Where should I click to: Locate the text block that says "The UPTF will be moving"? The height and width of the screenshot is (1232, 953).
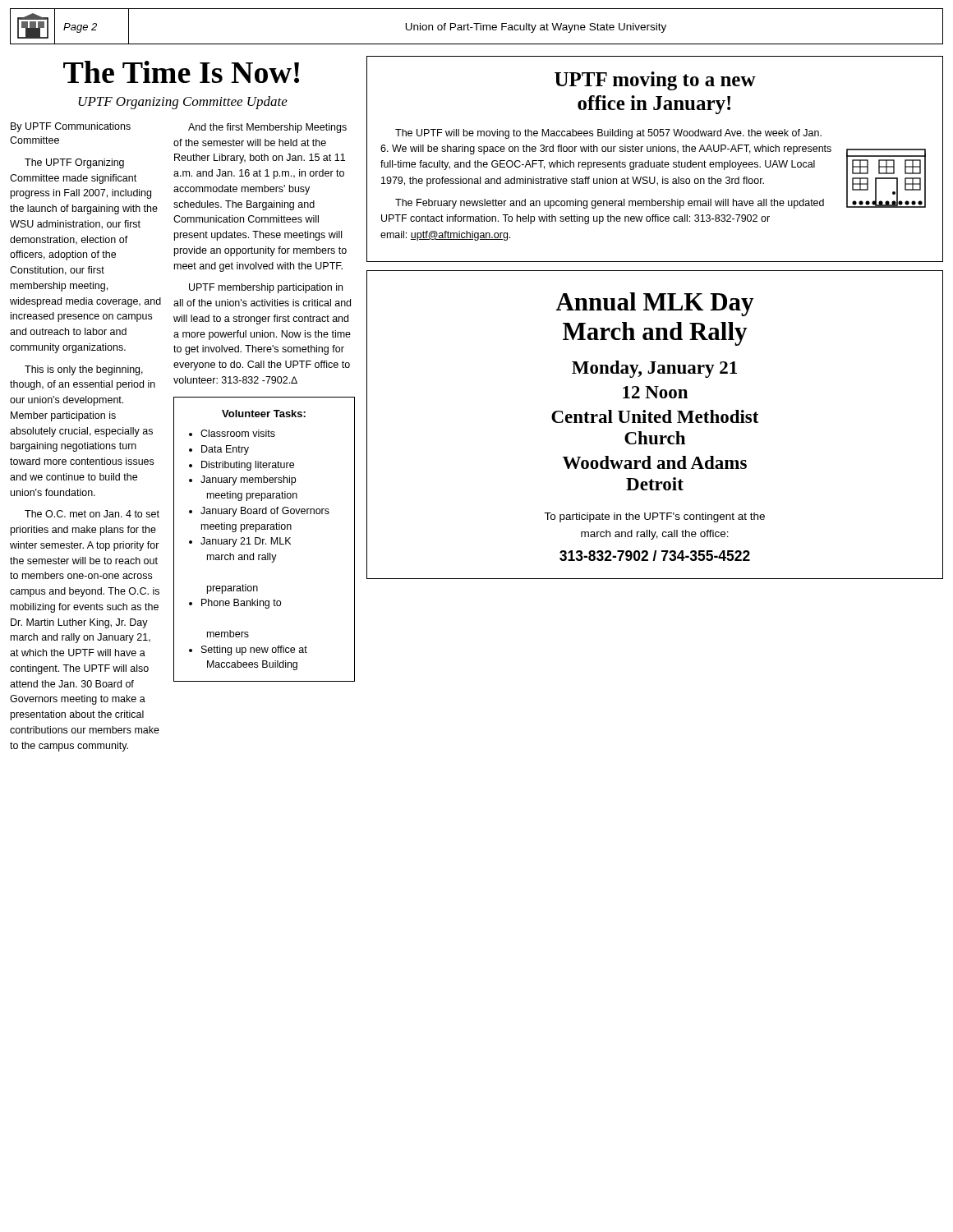(x=606, y=157)
